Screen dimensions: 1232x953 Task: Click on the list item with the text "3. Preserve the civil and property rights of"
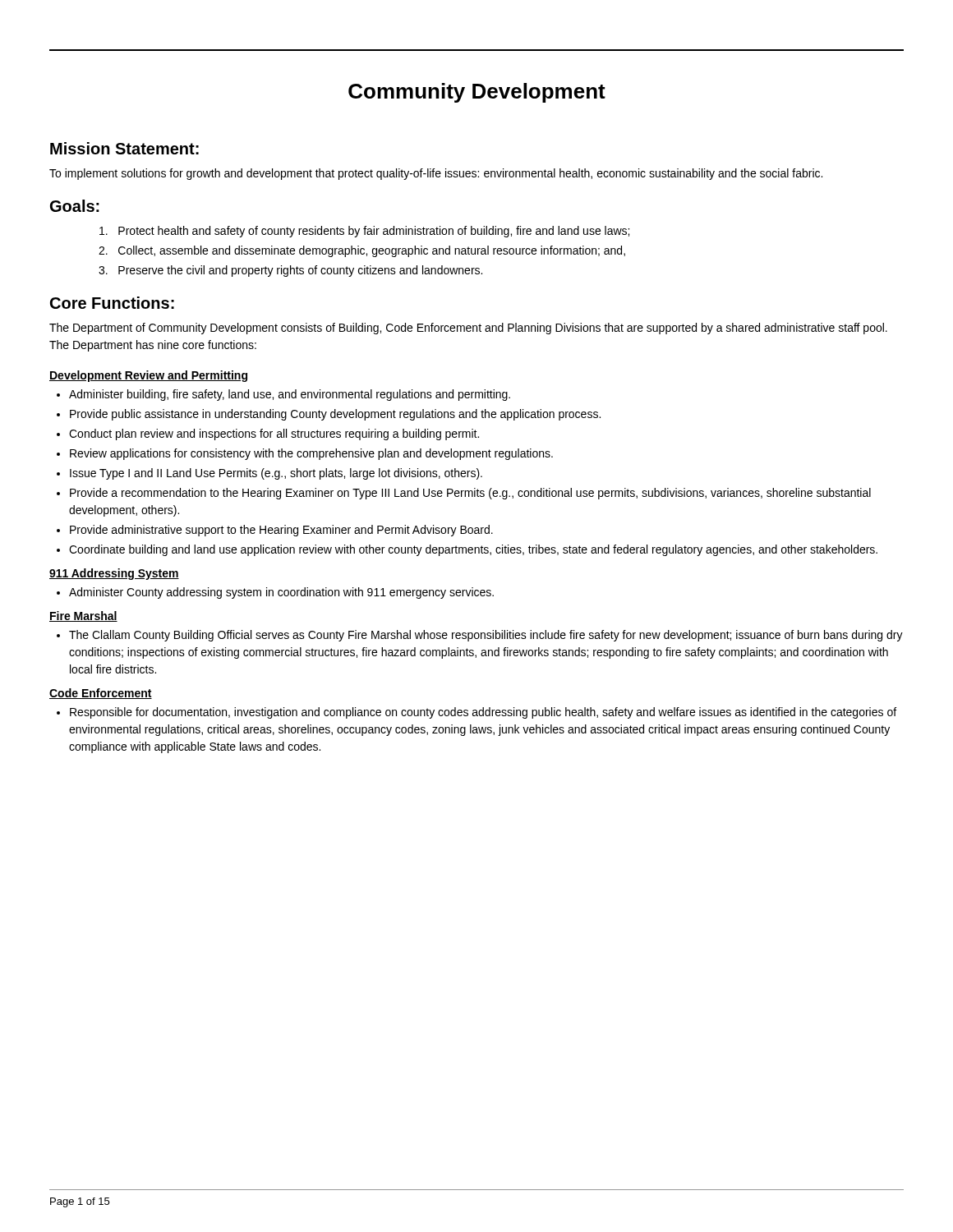[291, 270]
